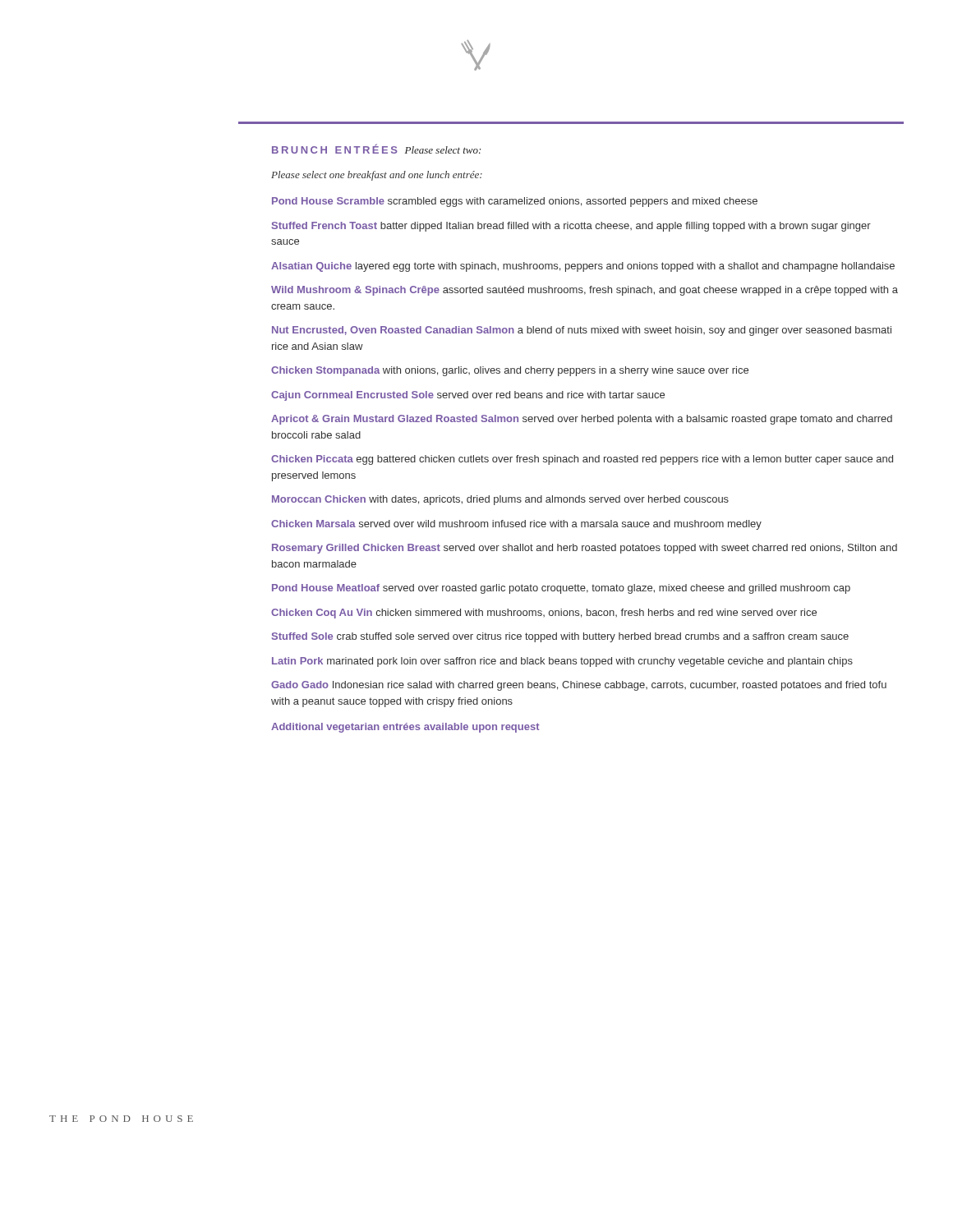Point to the block beginning "Chicken Stompanada with onions,"
953x1232 pixels.
(510, 370)
